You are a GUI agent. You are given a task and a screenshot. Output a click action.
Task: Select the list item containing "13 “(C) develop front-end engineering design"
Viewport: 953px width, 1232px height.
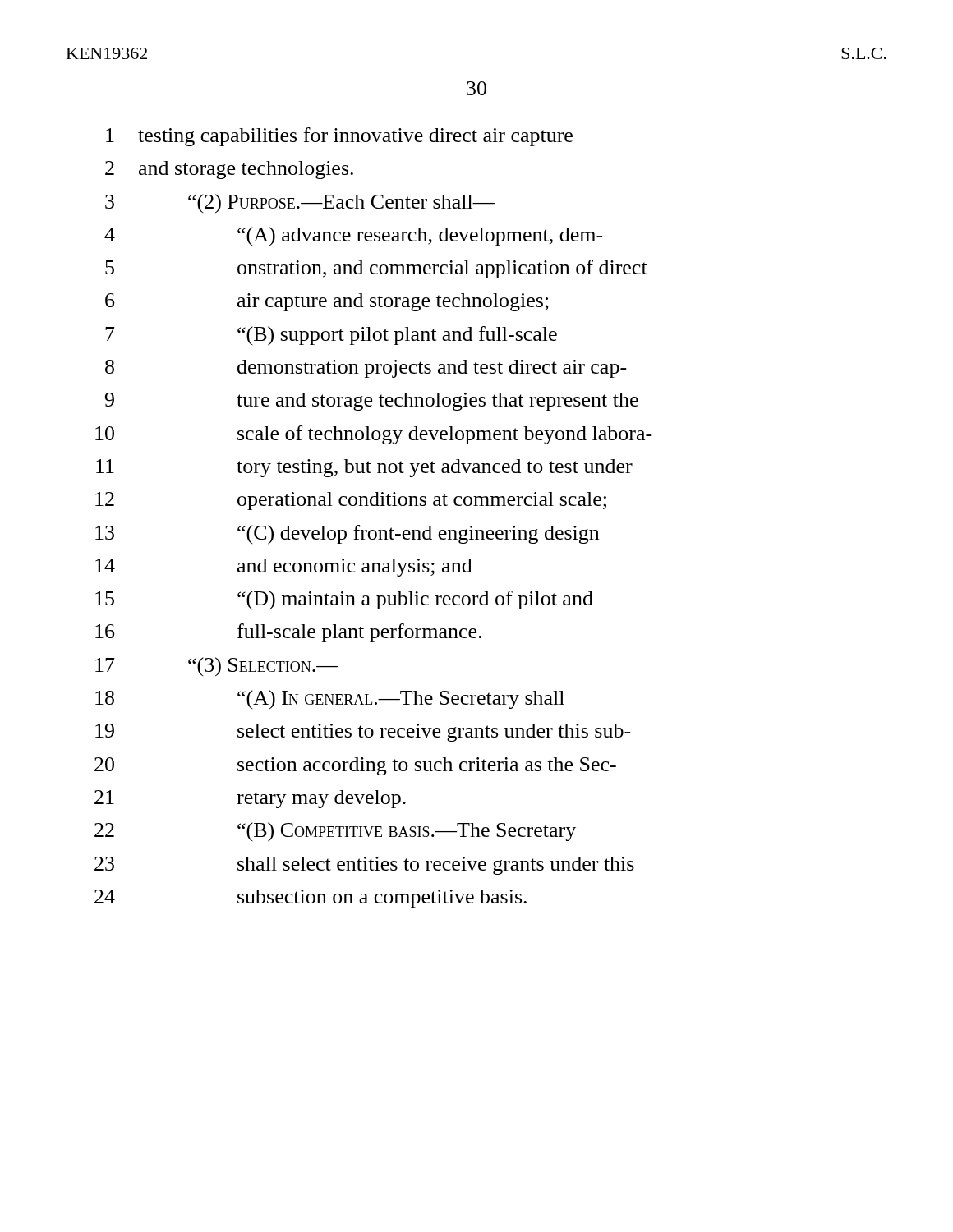click(x=476, y=533)
